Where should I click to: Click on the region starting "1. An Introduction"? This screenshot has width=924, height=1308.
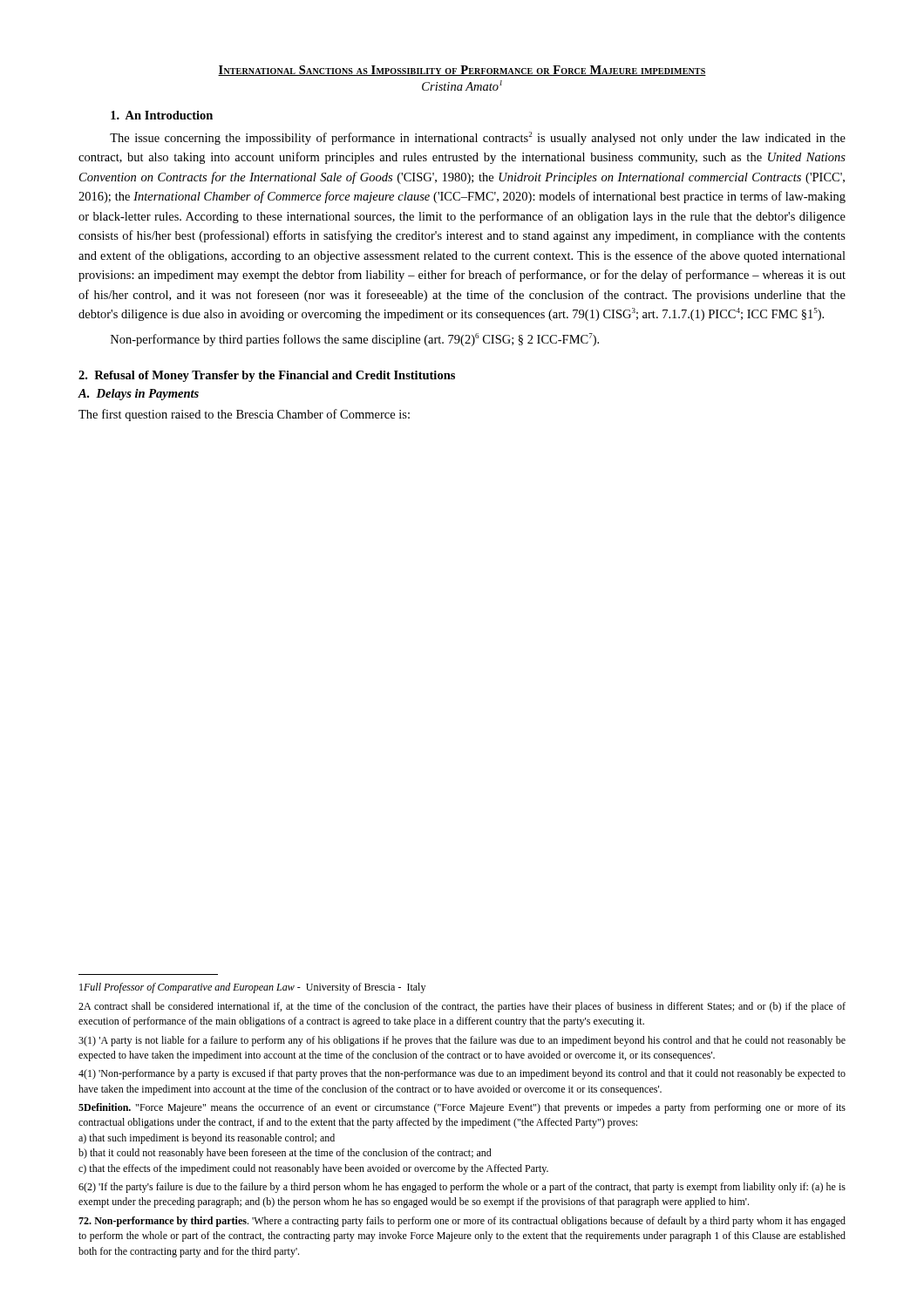coord(162,115)
